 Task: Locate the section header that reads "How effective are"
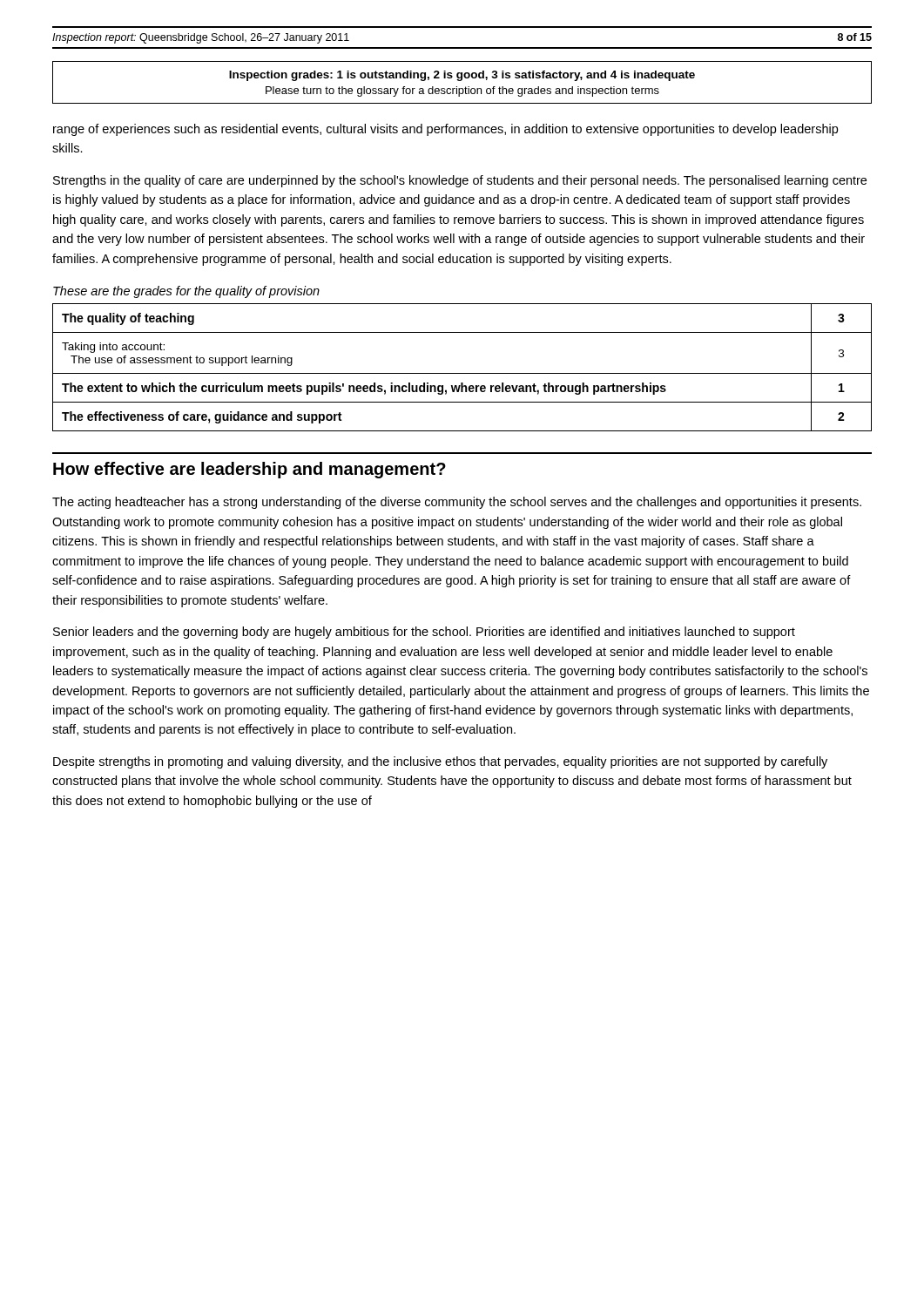(250, 470)
